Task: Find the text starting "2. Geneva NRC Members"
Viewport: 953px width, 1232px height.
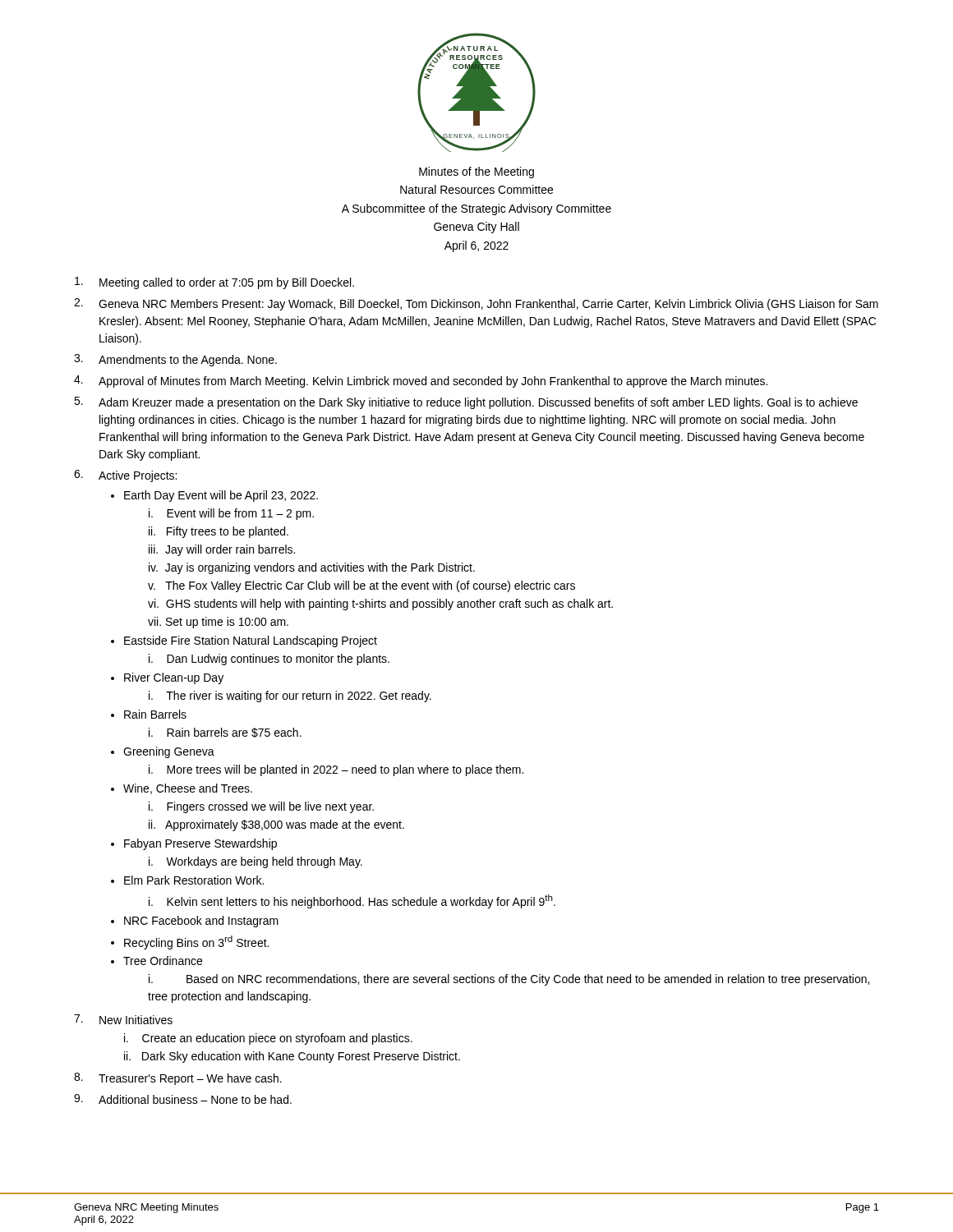Action: pyautogui.click(x=476, y=322)
